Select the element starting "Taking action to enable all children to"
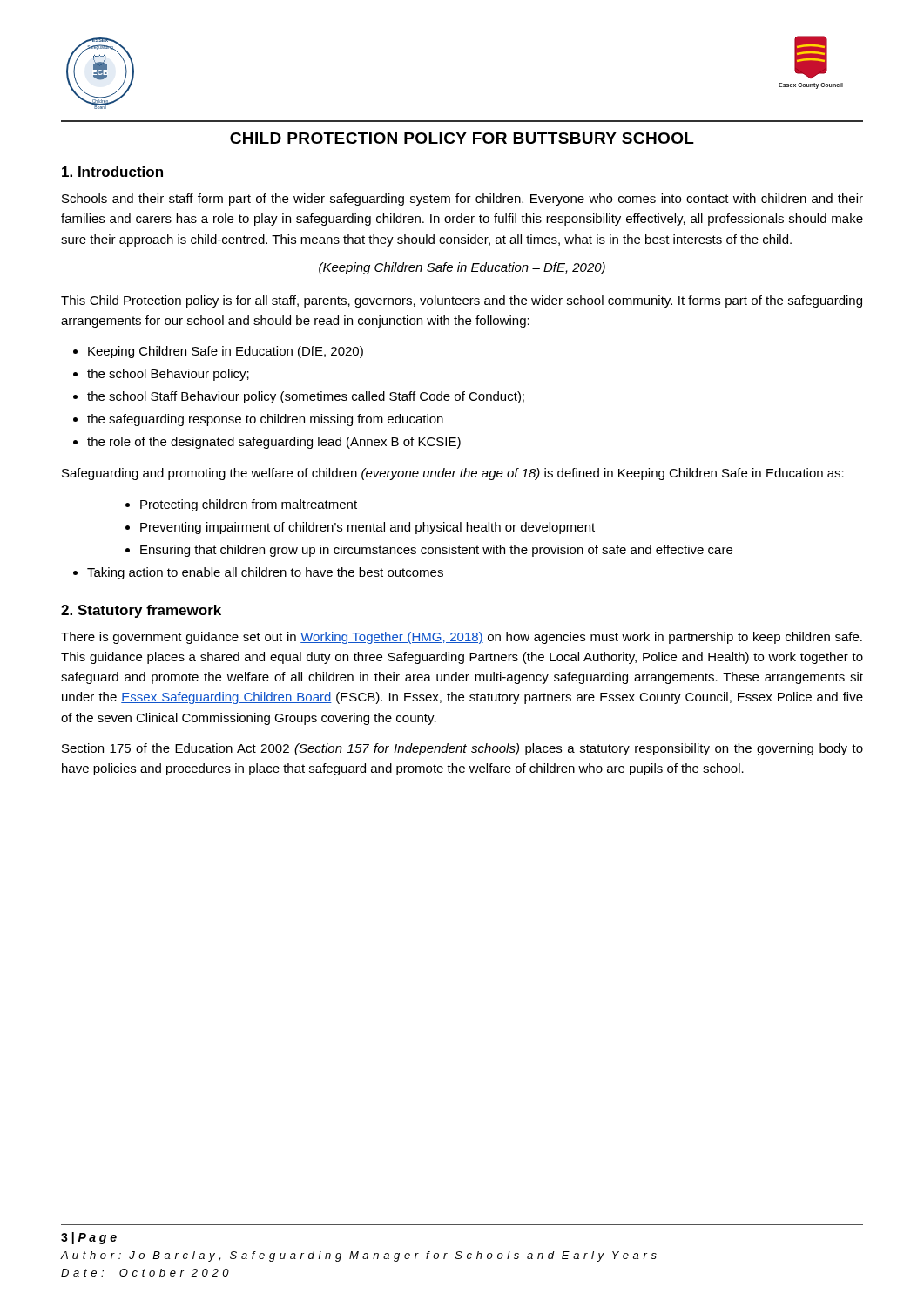The width and height of the screenshot is (924, 1307). coord(265,573)
